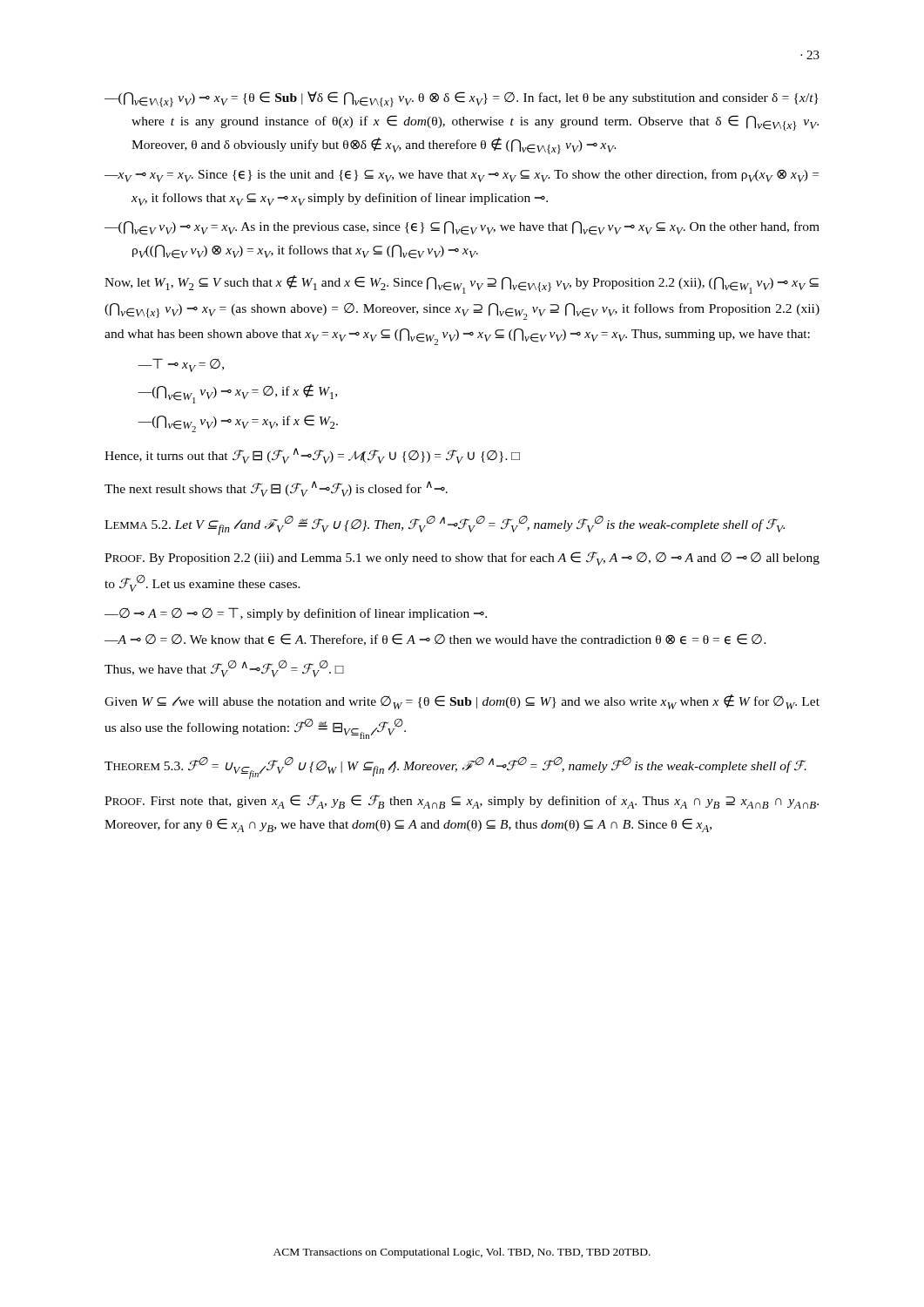Locate the text block with the text "—∅ ⊸ A = ∅ ⊸ ∅ ="
The height and width of the screenshot is (1307, 924).
tap(296, 613)
